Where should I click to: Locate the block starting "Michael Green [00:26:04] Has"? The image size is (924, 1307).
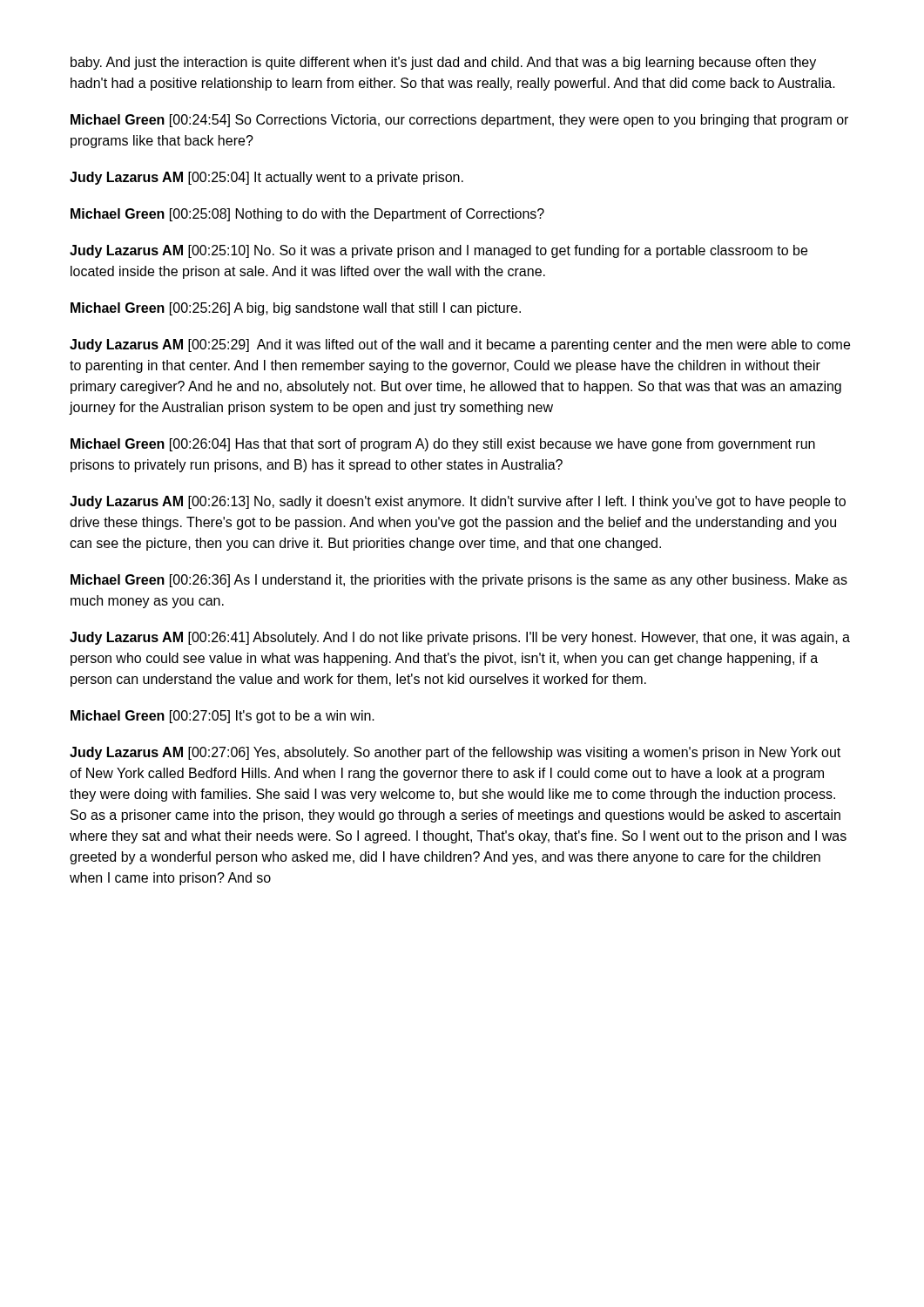pos(443,454)
